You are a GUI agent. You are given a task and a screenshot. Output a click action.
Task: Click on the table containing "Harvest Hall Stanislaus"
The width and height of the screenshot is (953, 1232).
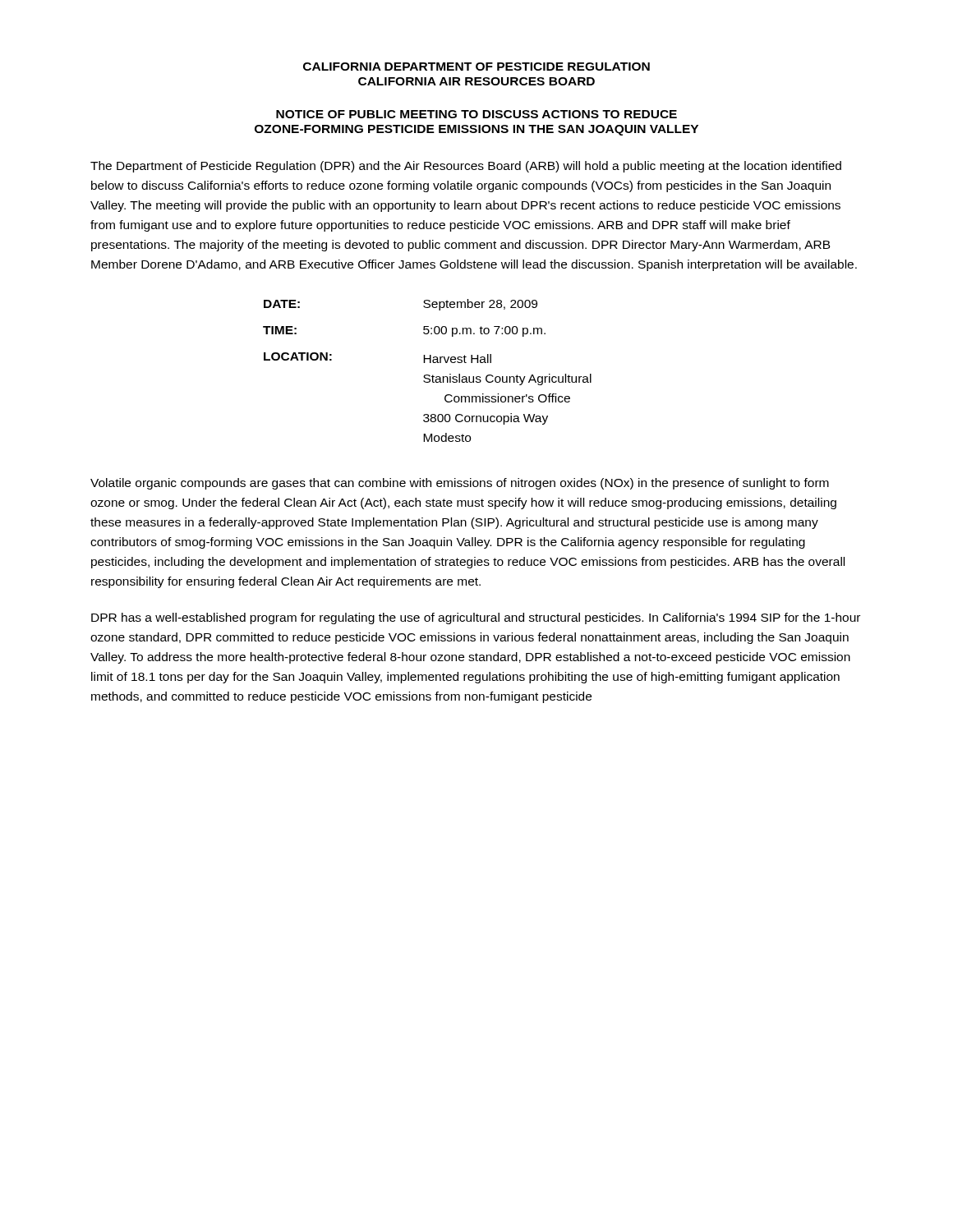476,372
